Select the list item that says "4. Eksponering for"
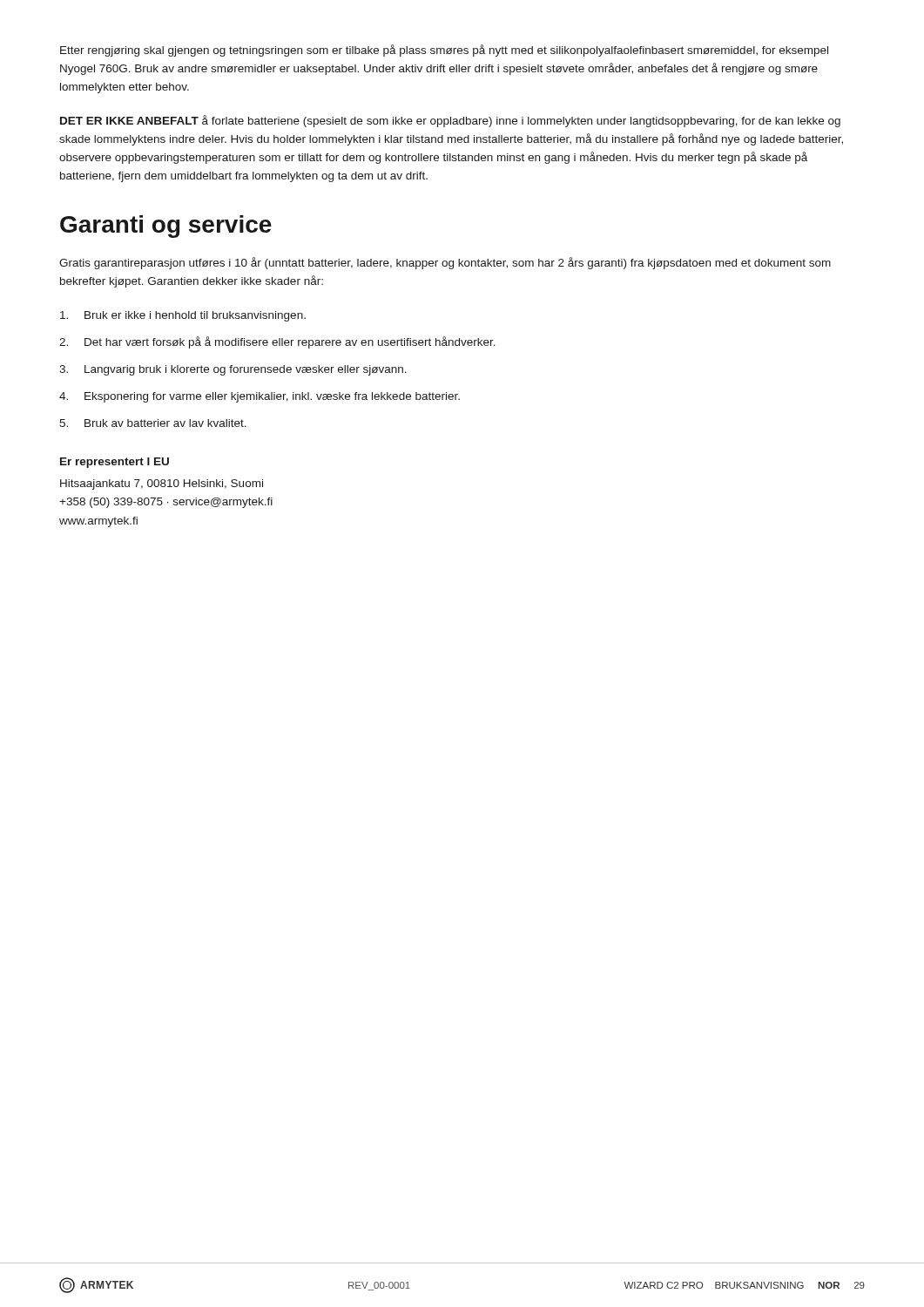This screenshot has height=1307, width=924. pyautogui.click(x=462, y=397)
